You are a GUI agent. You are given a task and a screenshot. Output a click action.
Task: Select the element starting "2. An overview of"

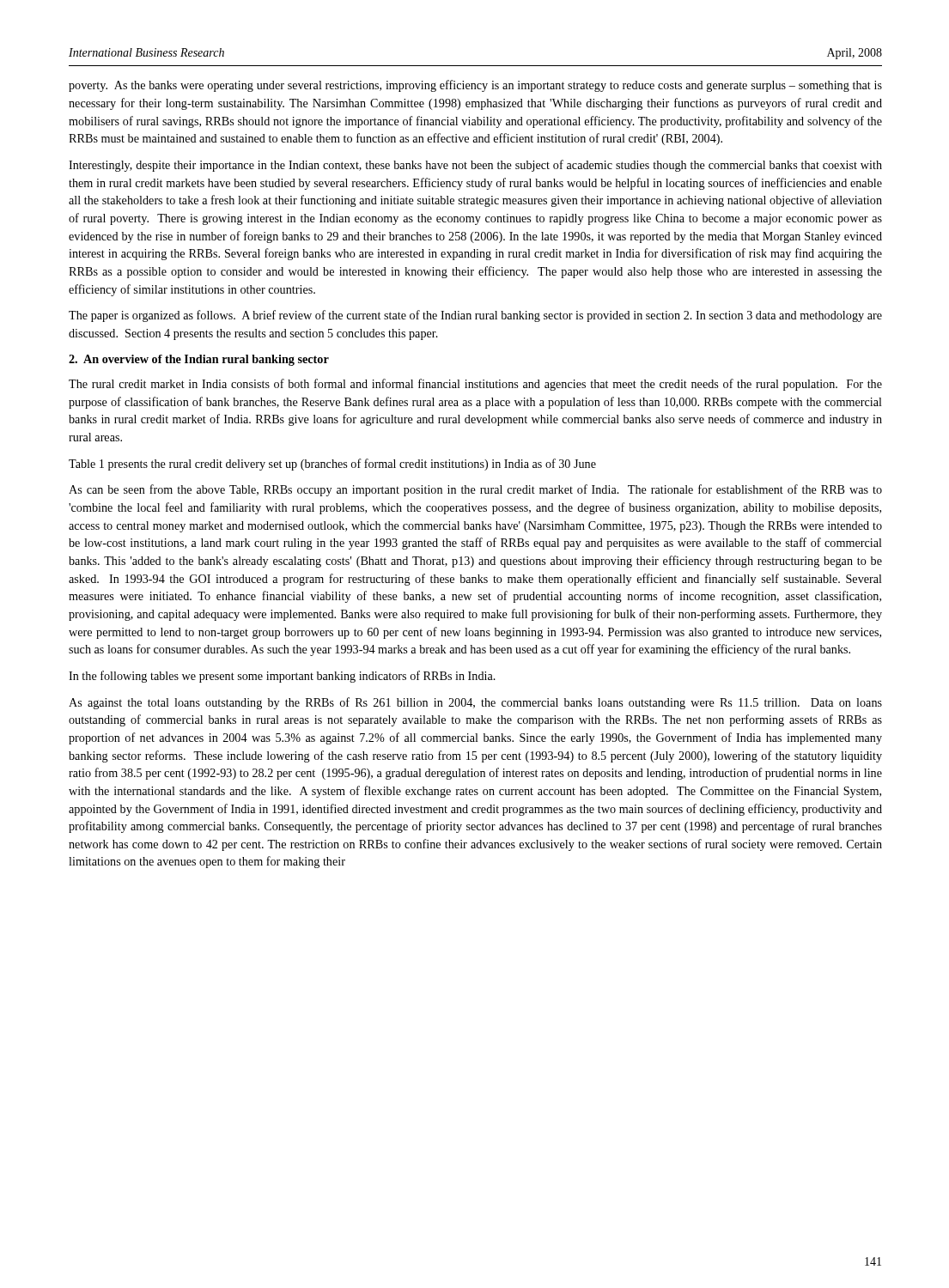click(199, 359)
